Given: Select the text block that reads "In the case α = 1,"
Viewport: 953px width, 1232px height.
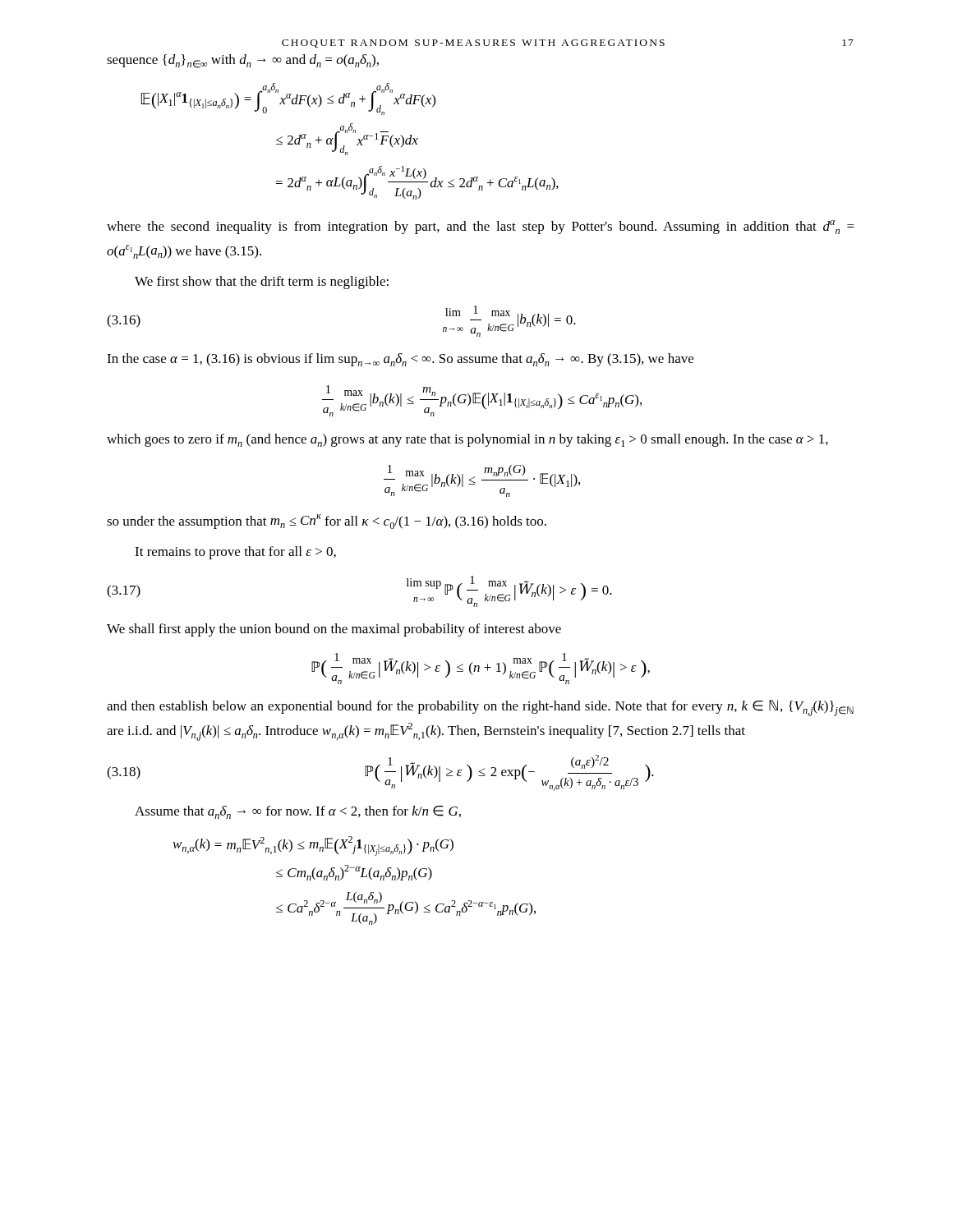Looking at the screenshot, I should 481,360.
